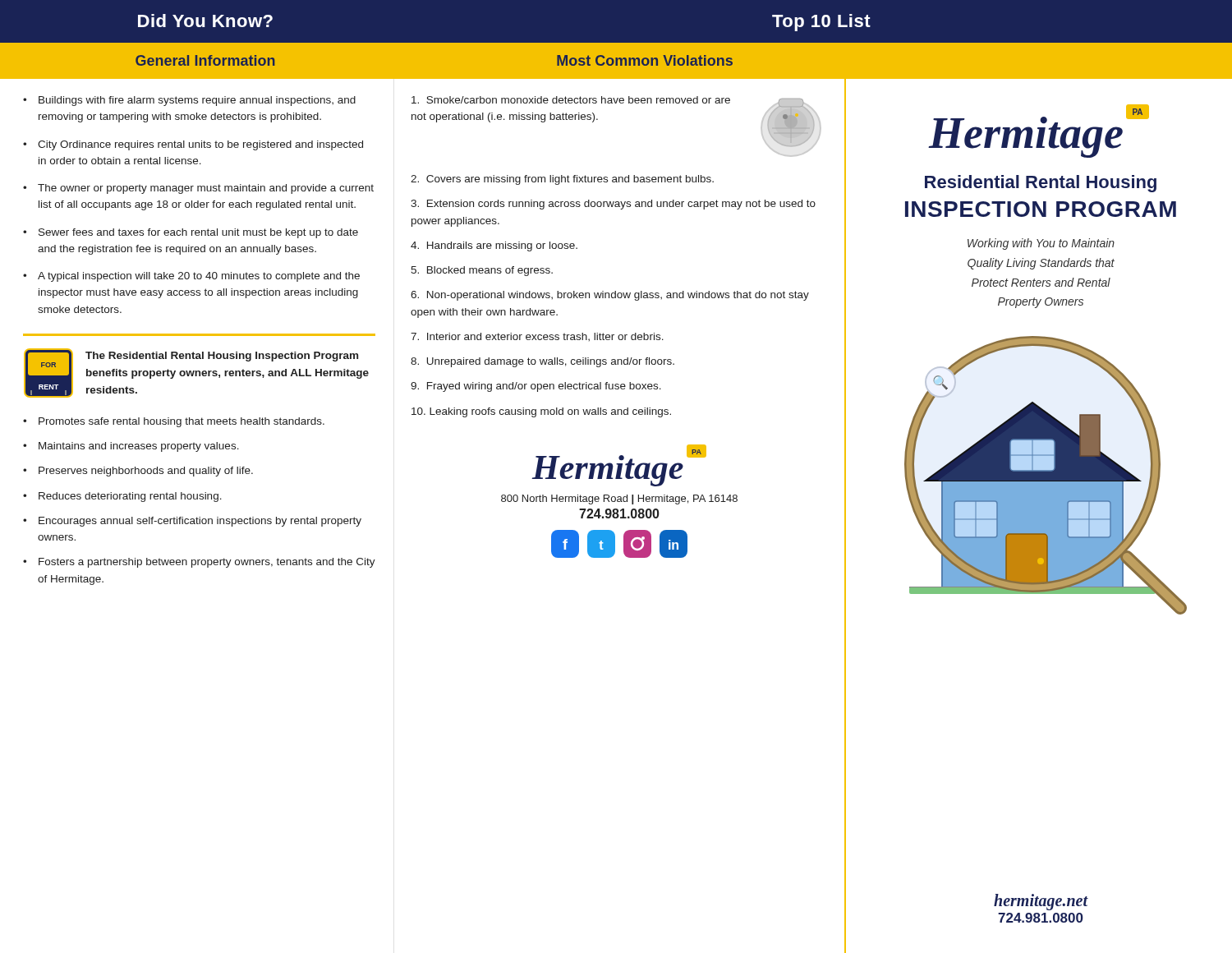The width and height of the screenshot is (1232, 953).
Task: Find the text block starting "• Reduces deteriorating rental housing."
Action: pos(123,496)
